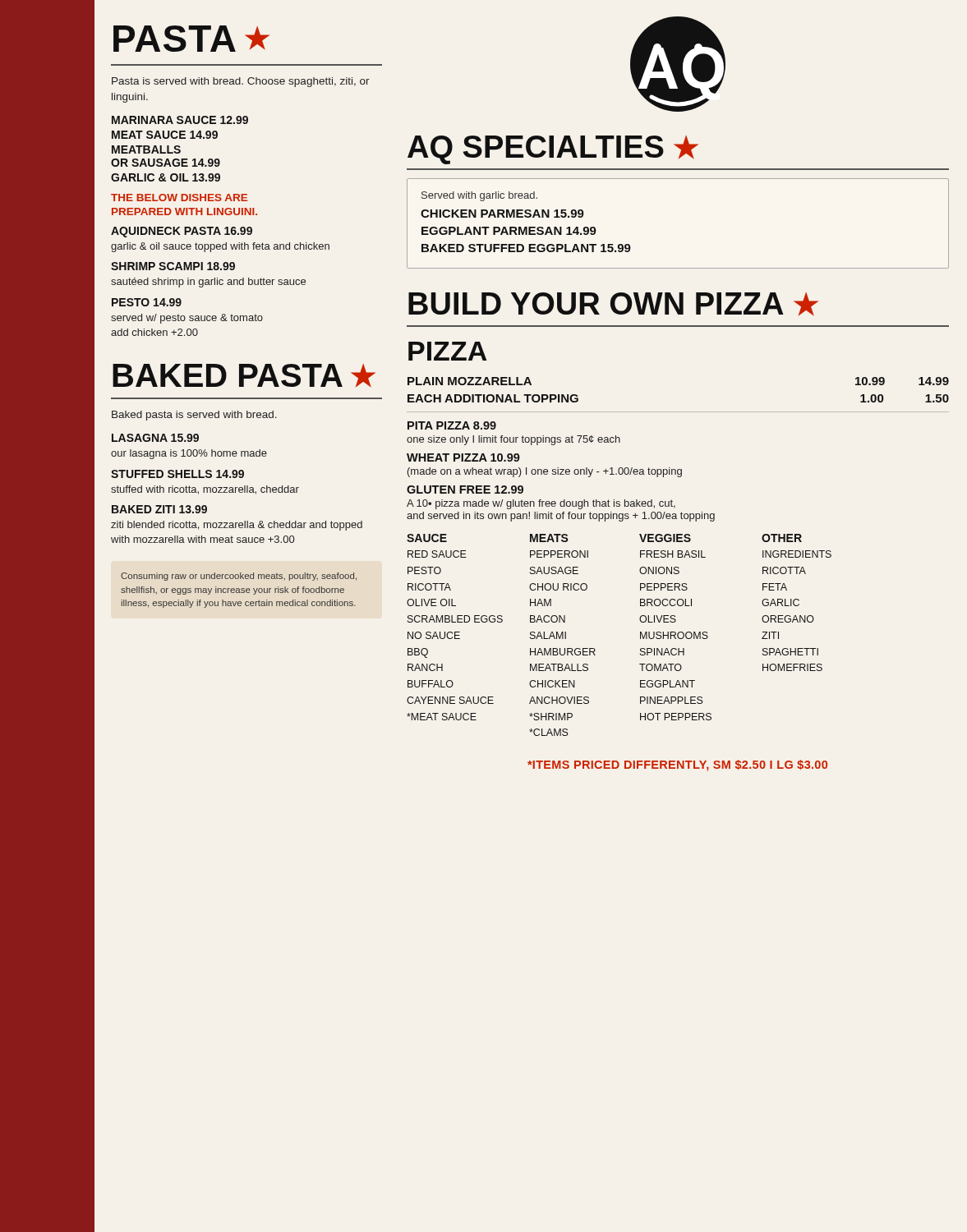967x1232 pixels.
Task: Click on the list item that says "GLUTEN FREE 12.99 A 10• pizza made"
Action: [678, 502]
